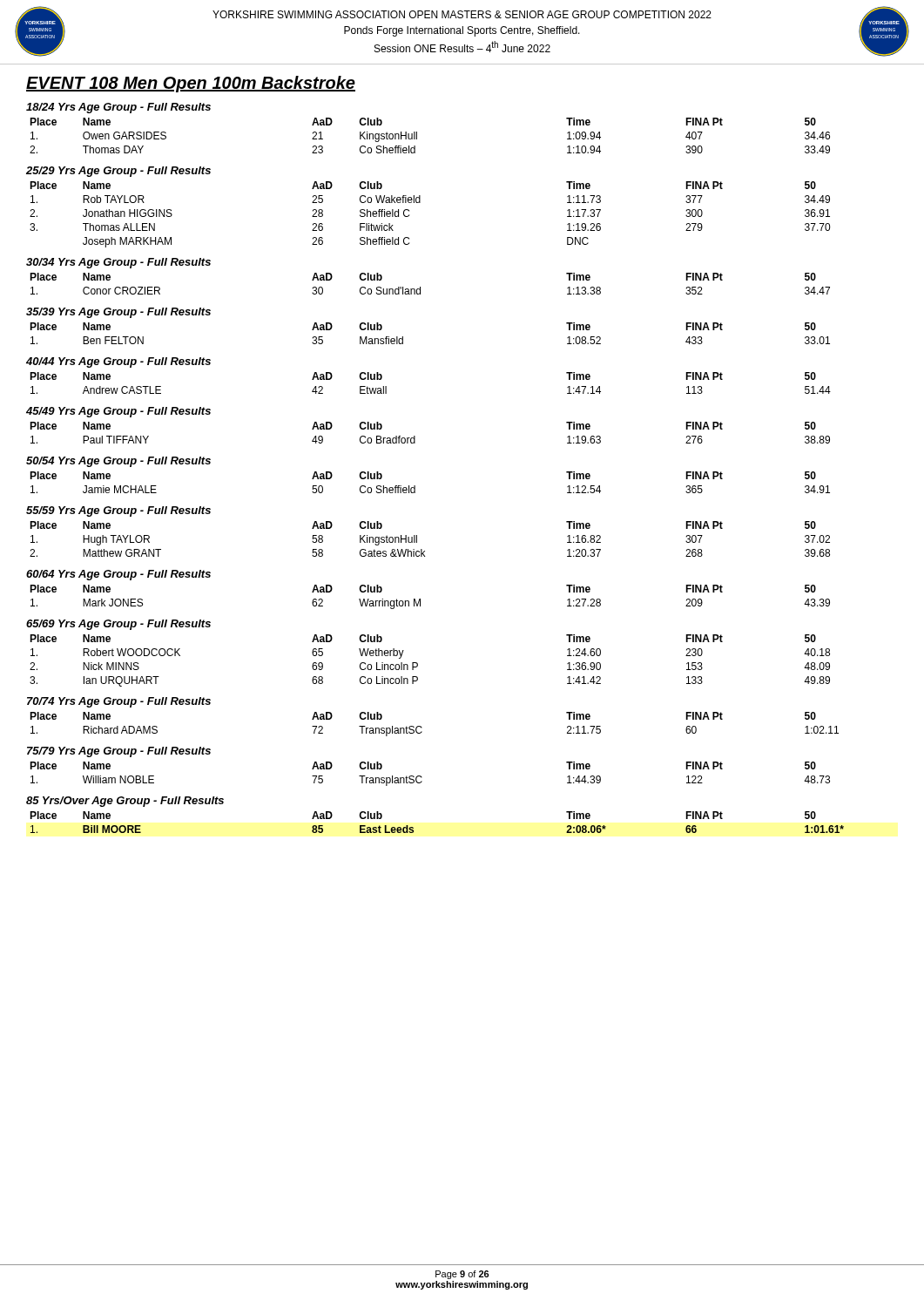Find the region starting "45/49 Yrs Age"
Screen dimensions: 1307x924
click(x=119, y=411)
